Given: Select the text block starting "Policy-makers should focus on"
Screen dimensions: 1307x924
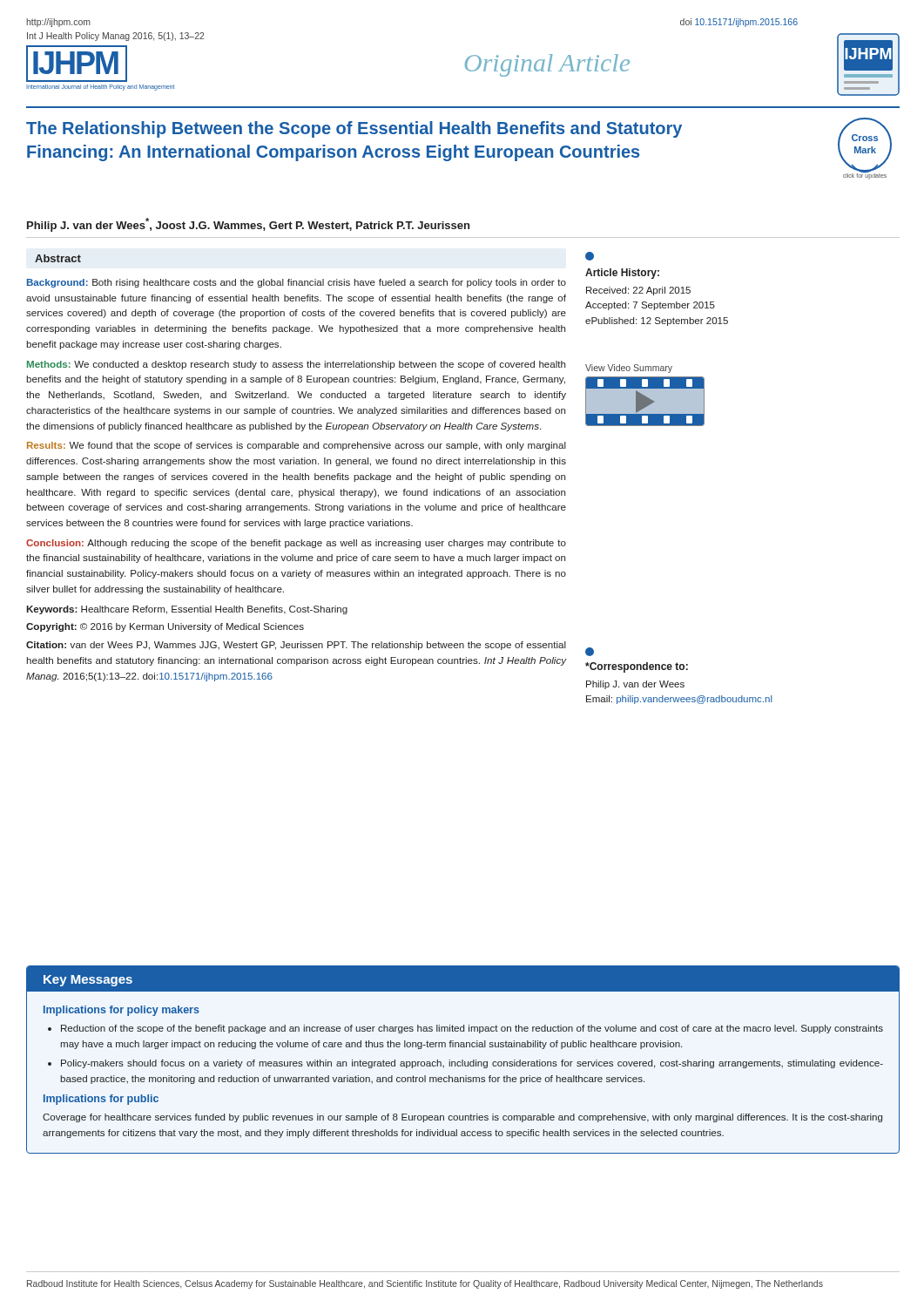Looking at the screenshot, I should pyautogui.click(x=472, y=1070).
